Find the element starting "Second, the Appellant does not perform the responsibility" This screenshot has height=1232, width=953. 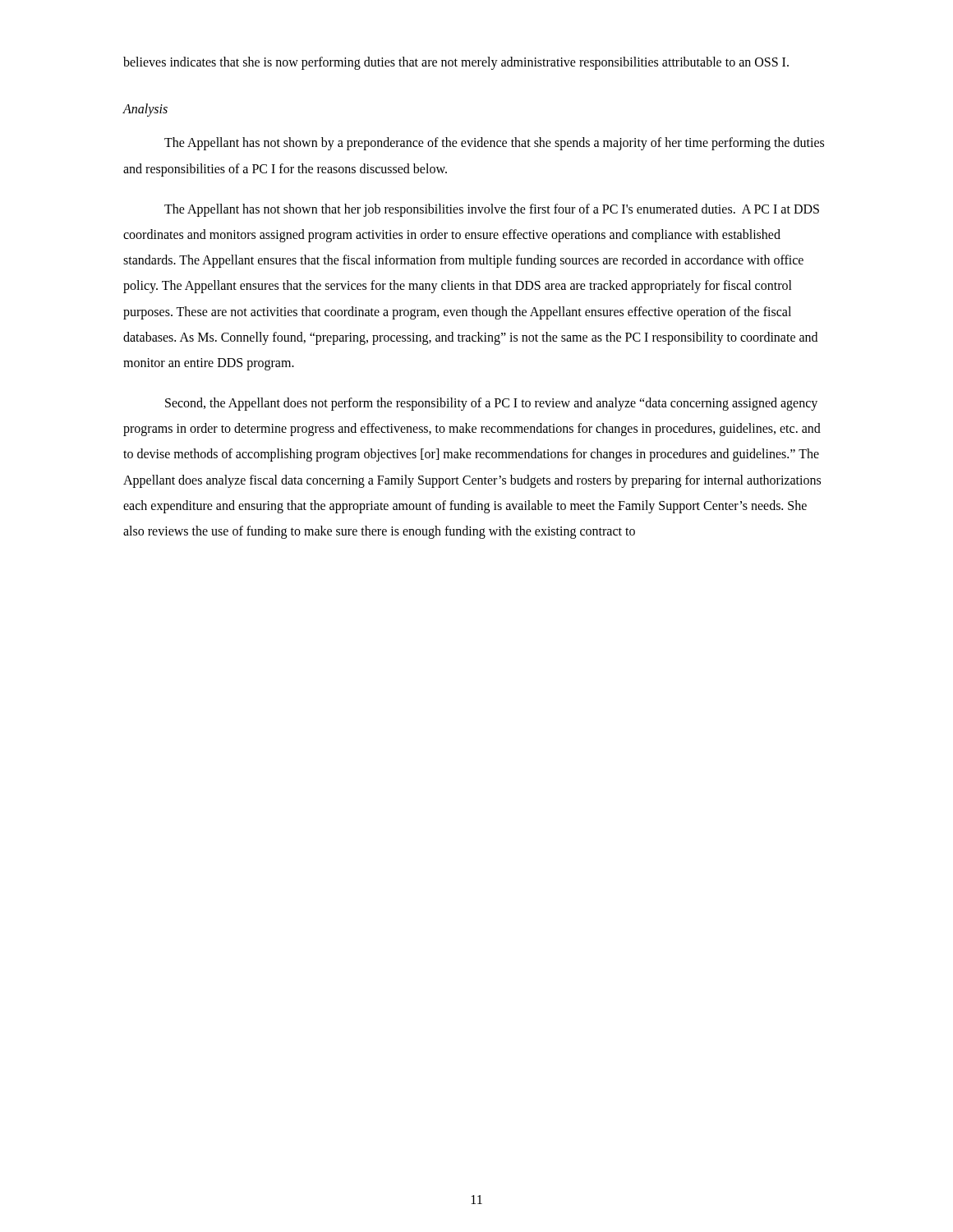pos(472,467)
